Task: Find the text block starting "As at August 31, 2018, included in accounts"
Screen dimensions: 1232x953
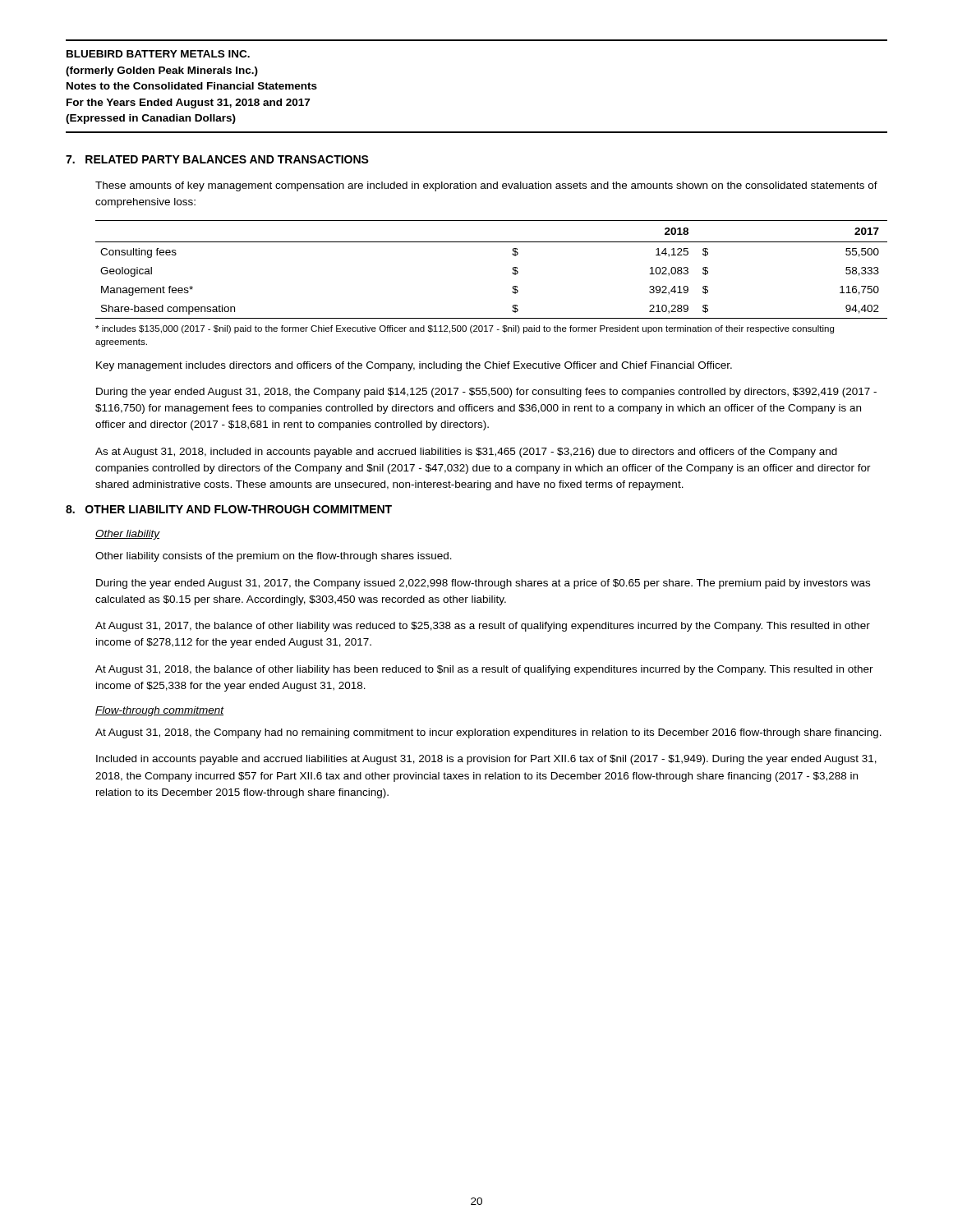Action: (x=483, y=468)
